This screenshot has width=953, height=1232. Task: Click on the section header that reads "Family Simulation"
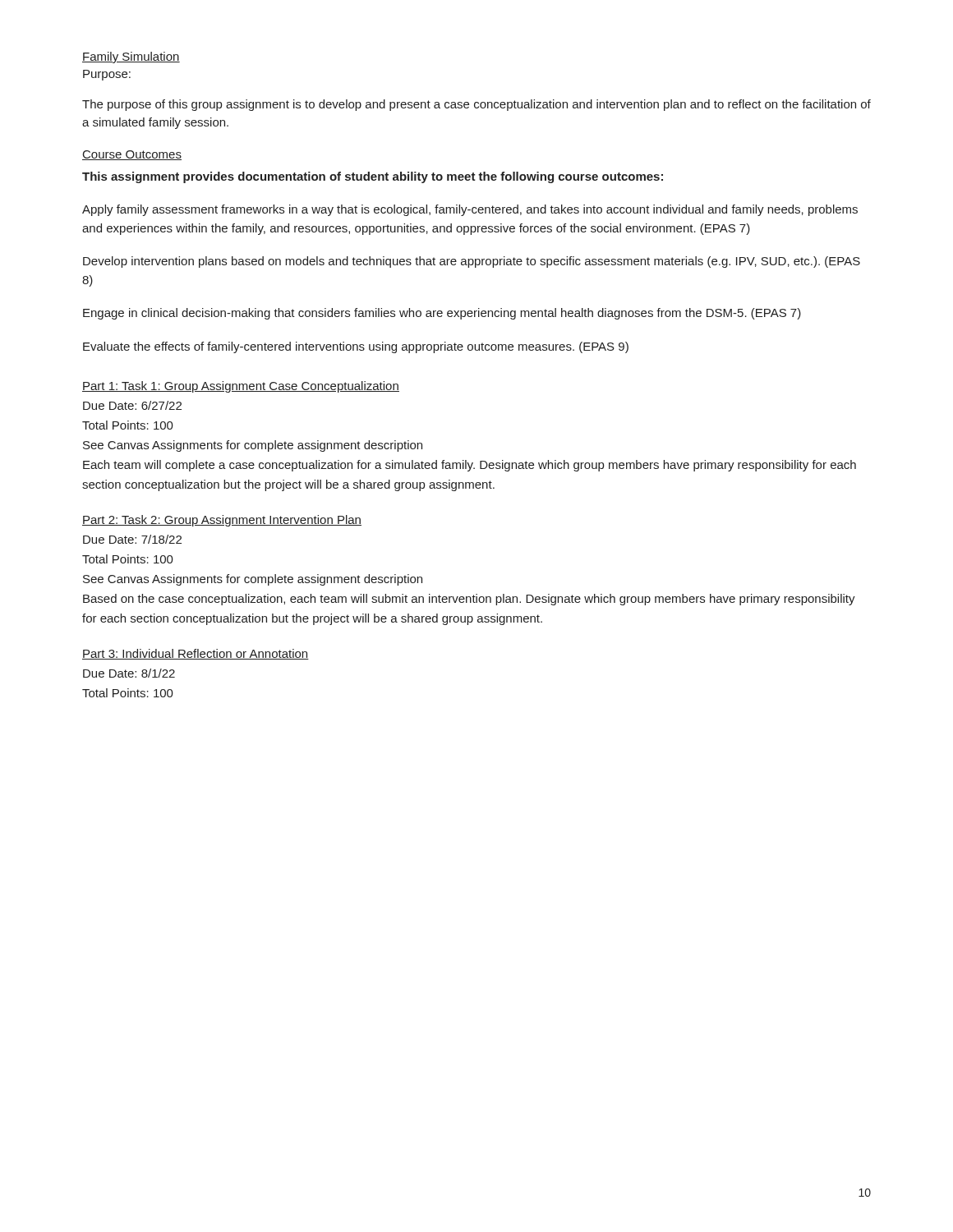tap(131, 56)
